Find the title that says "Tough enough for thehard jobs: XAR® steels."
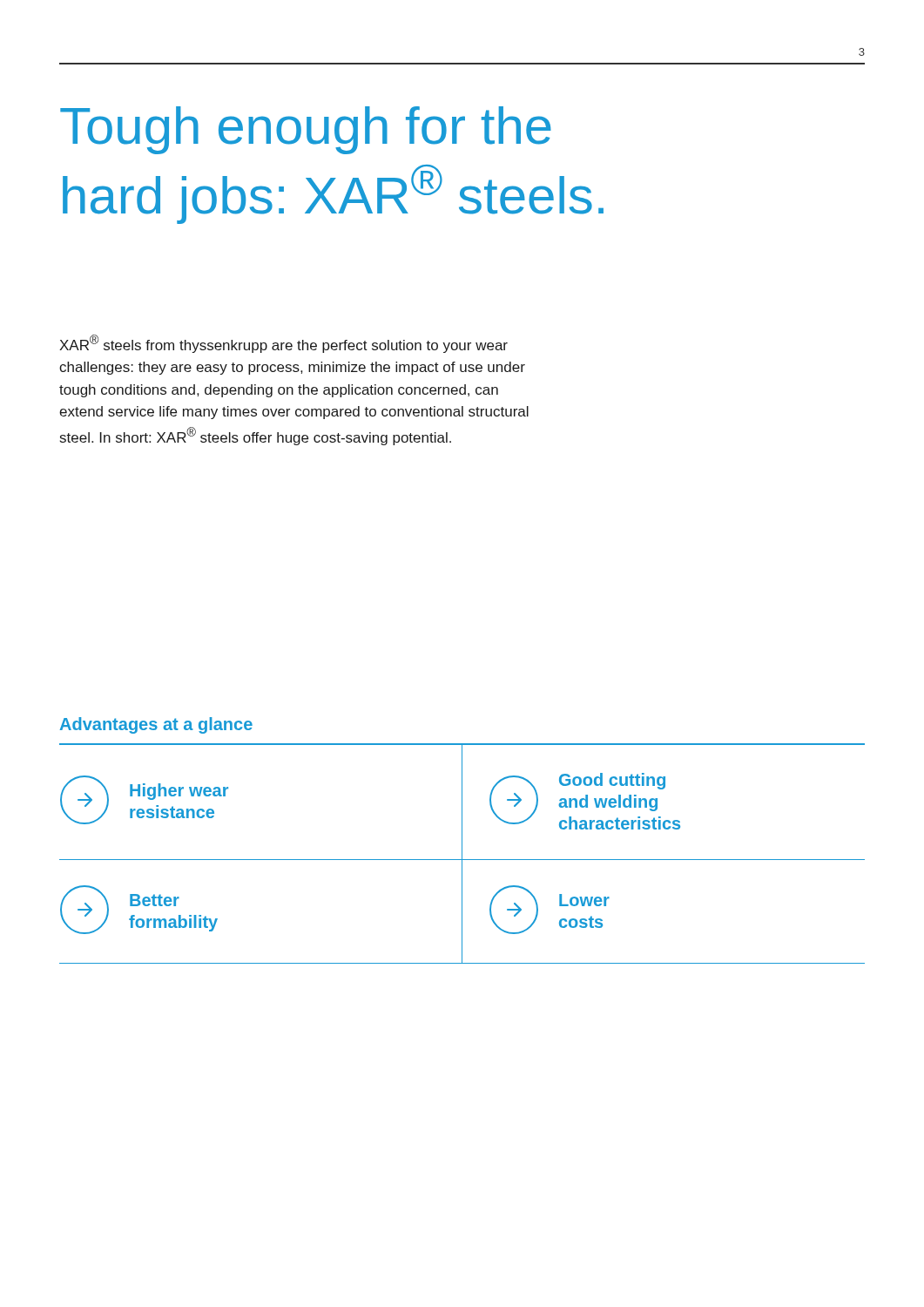The height and width of the screenshot is (1307, 924). click(462, 161)
